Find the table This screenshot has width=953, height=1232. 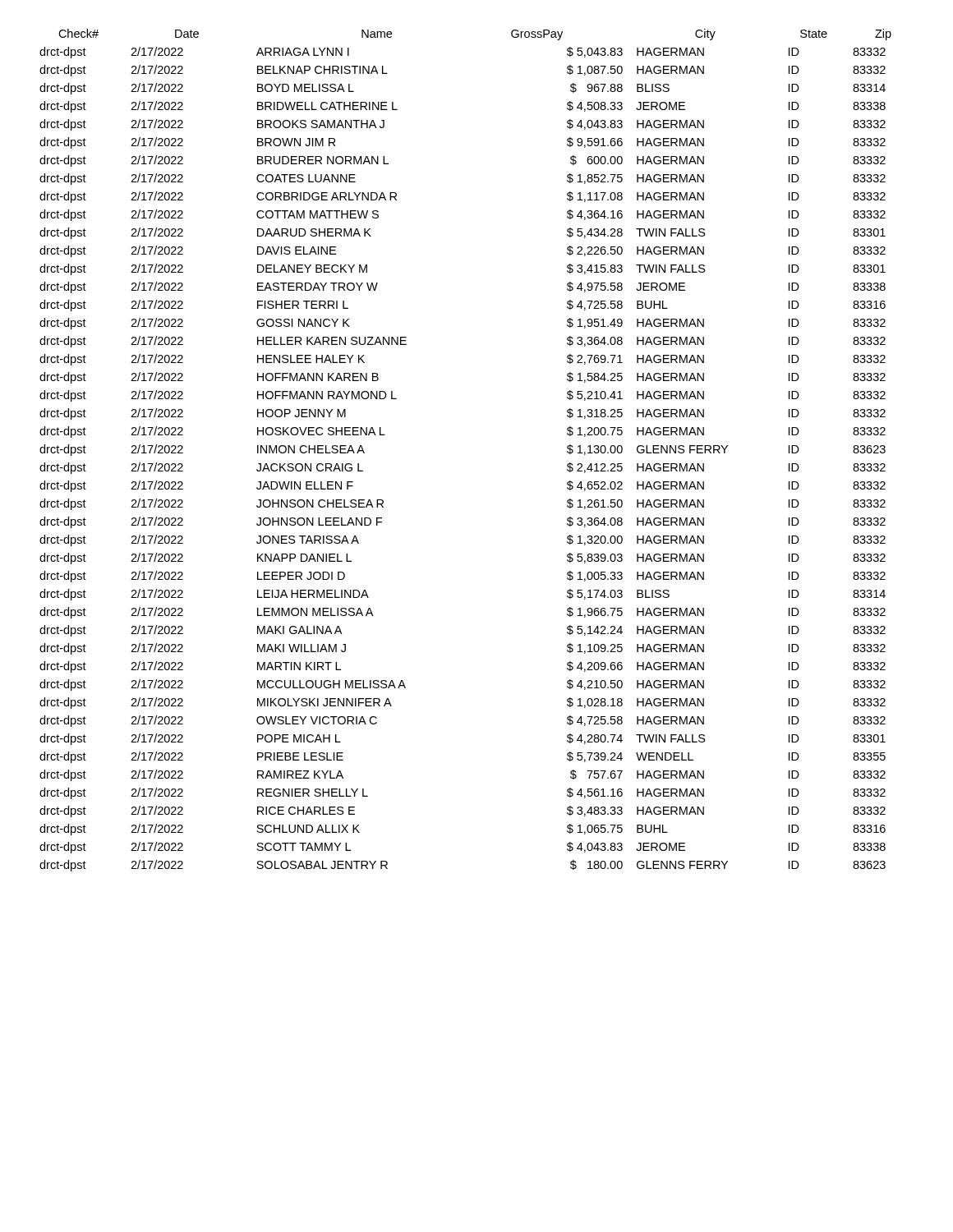point(476,449)
